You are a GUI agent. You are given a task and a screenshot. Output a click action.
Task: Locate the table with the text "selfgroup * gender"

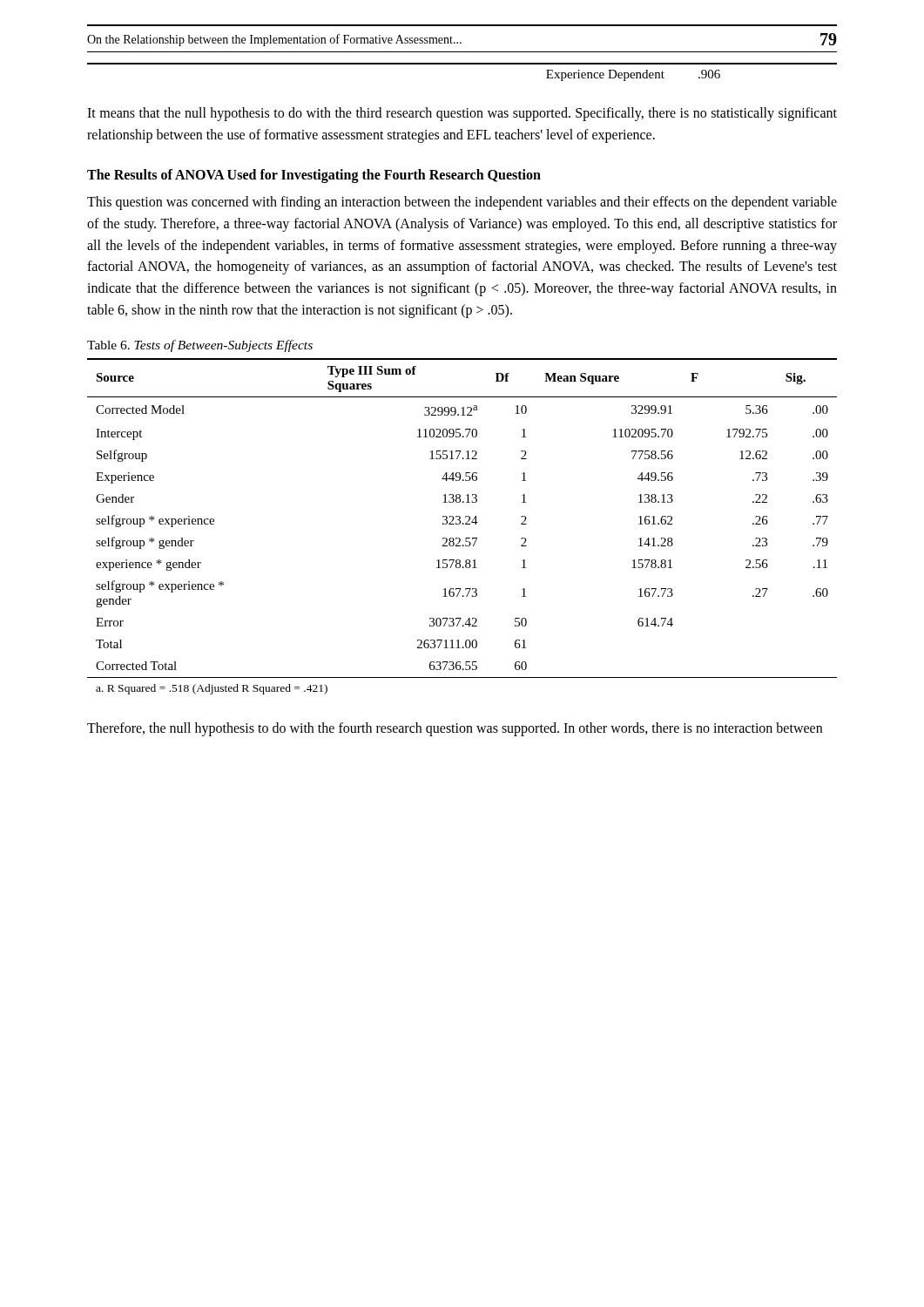pos(462,528)
